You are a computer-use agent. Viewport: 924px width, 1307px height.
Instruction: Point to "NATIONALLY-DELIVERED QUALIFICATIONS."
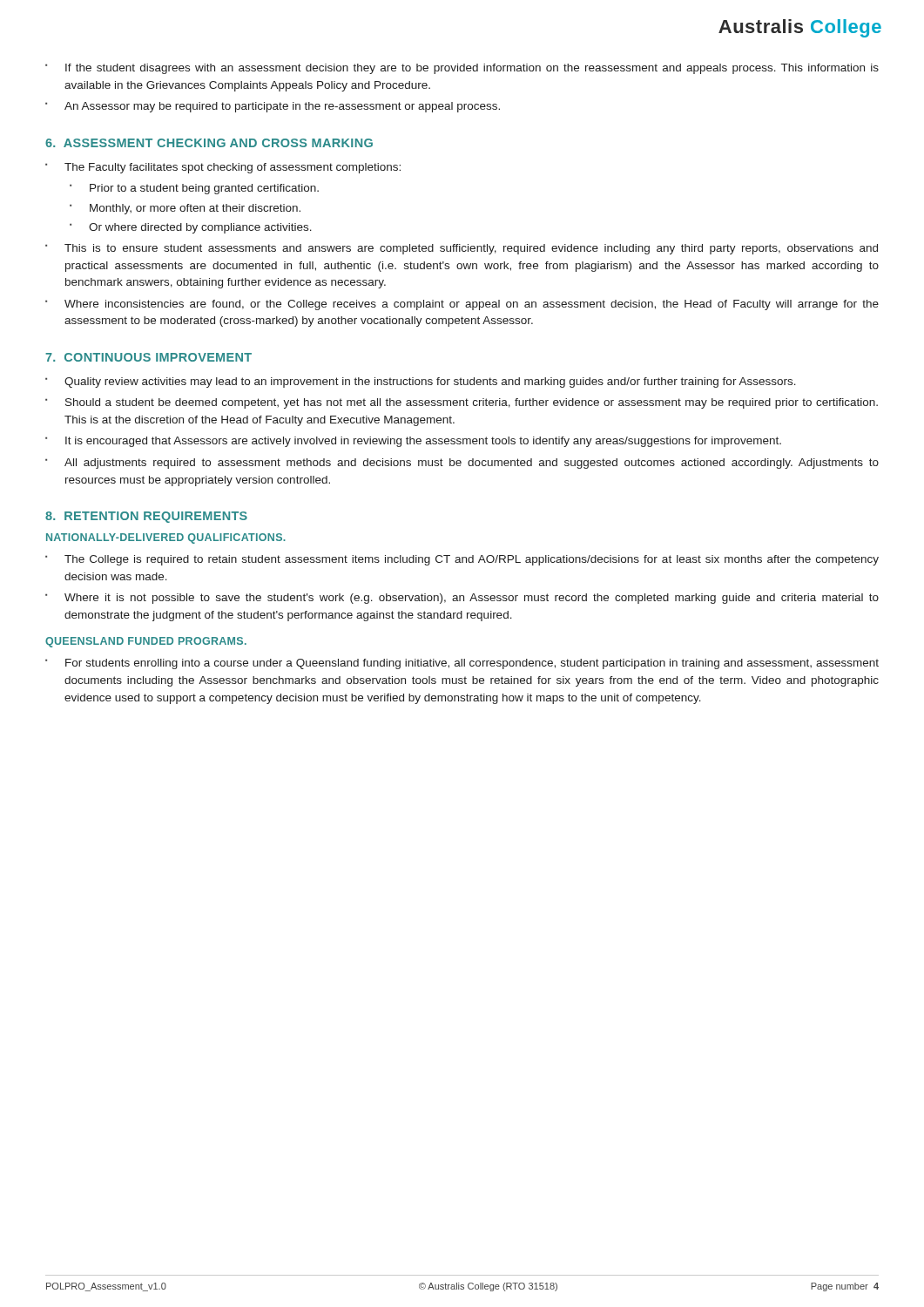click(x=166, y=538)
